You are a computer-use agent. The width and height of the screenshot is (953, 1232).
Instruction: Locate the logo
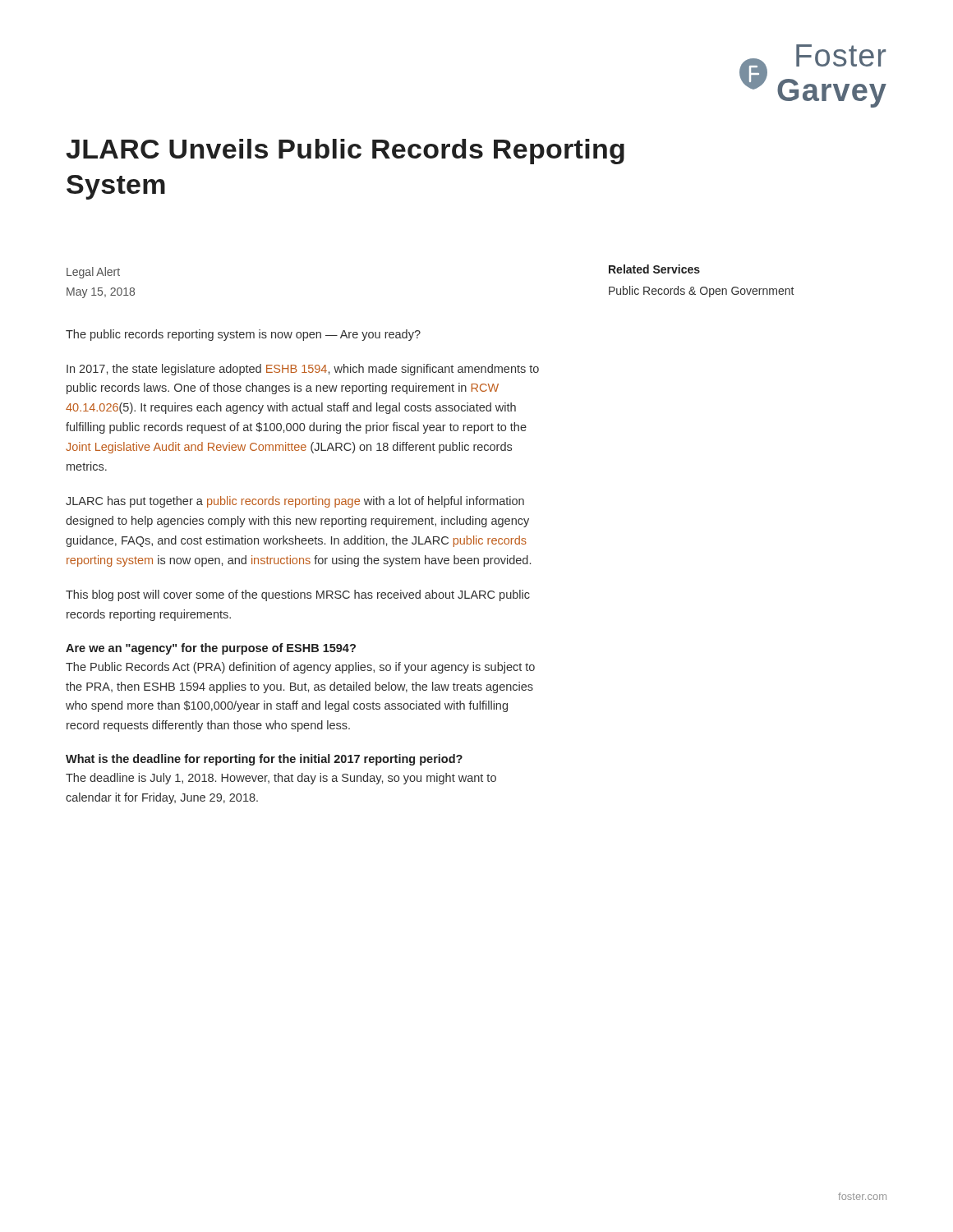[811, 74]
